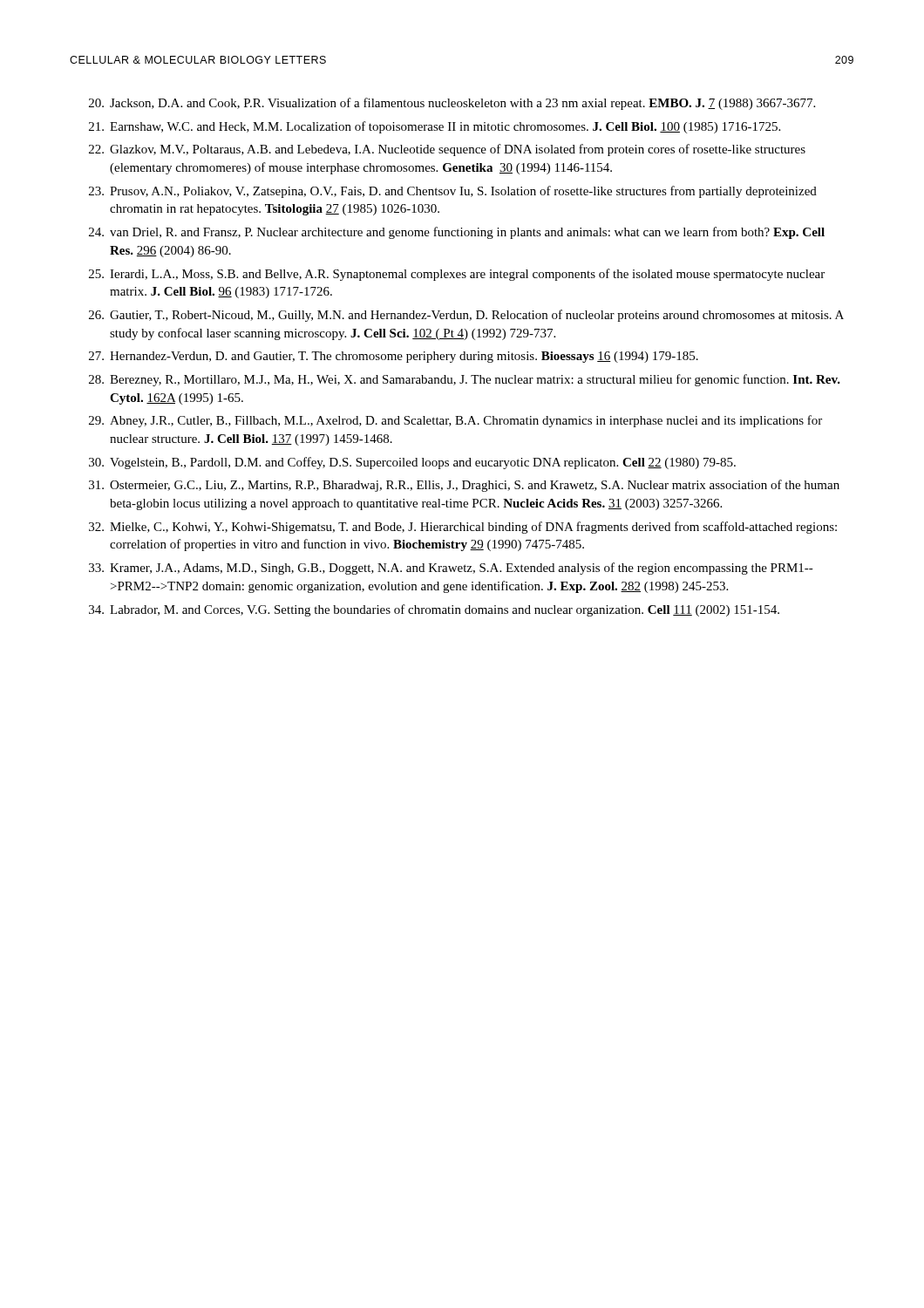Select the element starting "29. Abney, J.R., Cutler, B., Fillbach, M.L.,"

[462, 430]
